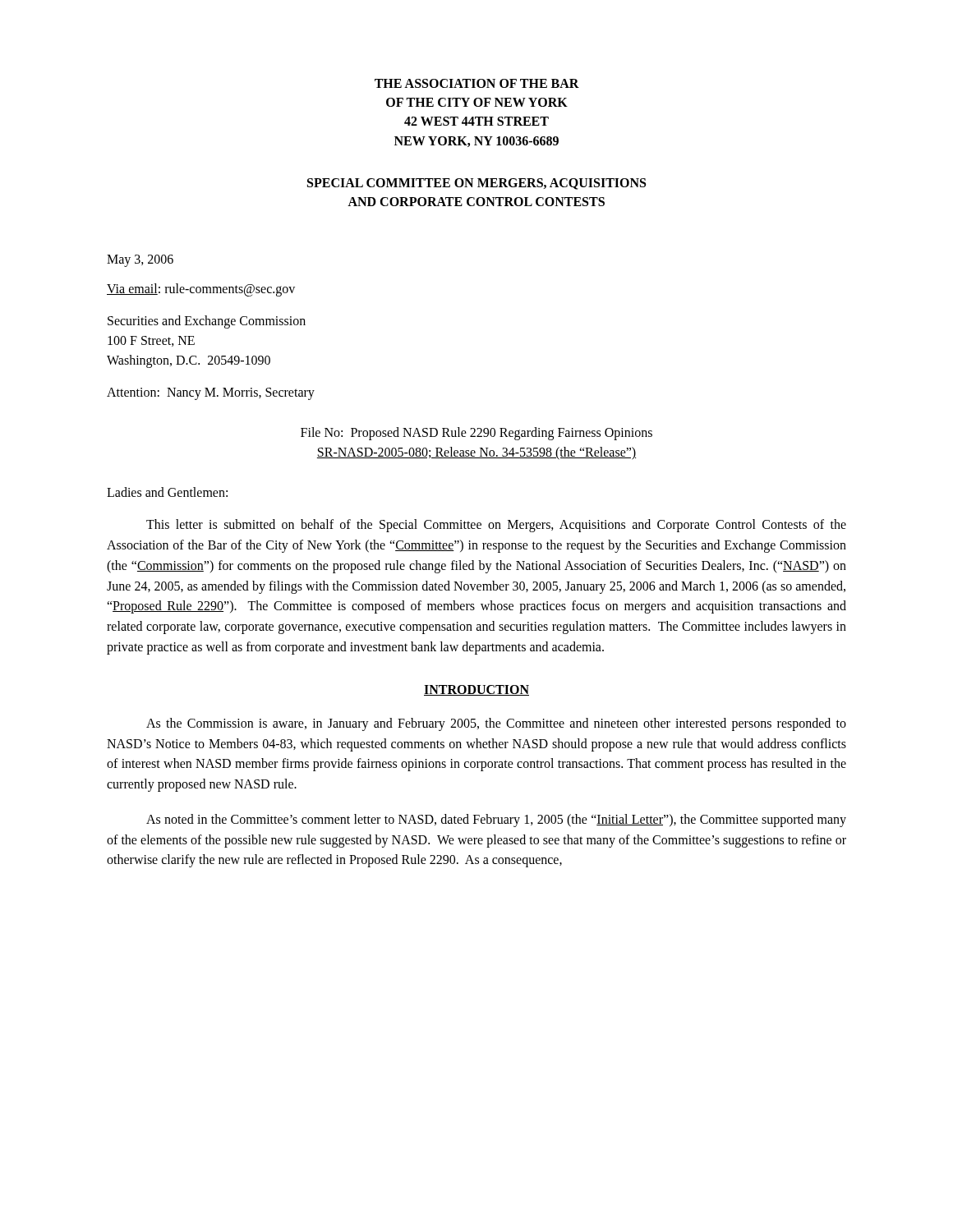Image resolution: width=953 pixels, height=1232 pixels.
Task: Locate the block of text that opens with "Securities and Exchange"
Action: pos(207,322)
